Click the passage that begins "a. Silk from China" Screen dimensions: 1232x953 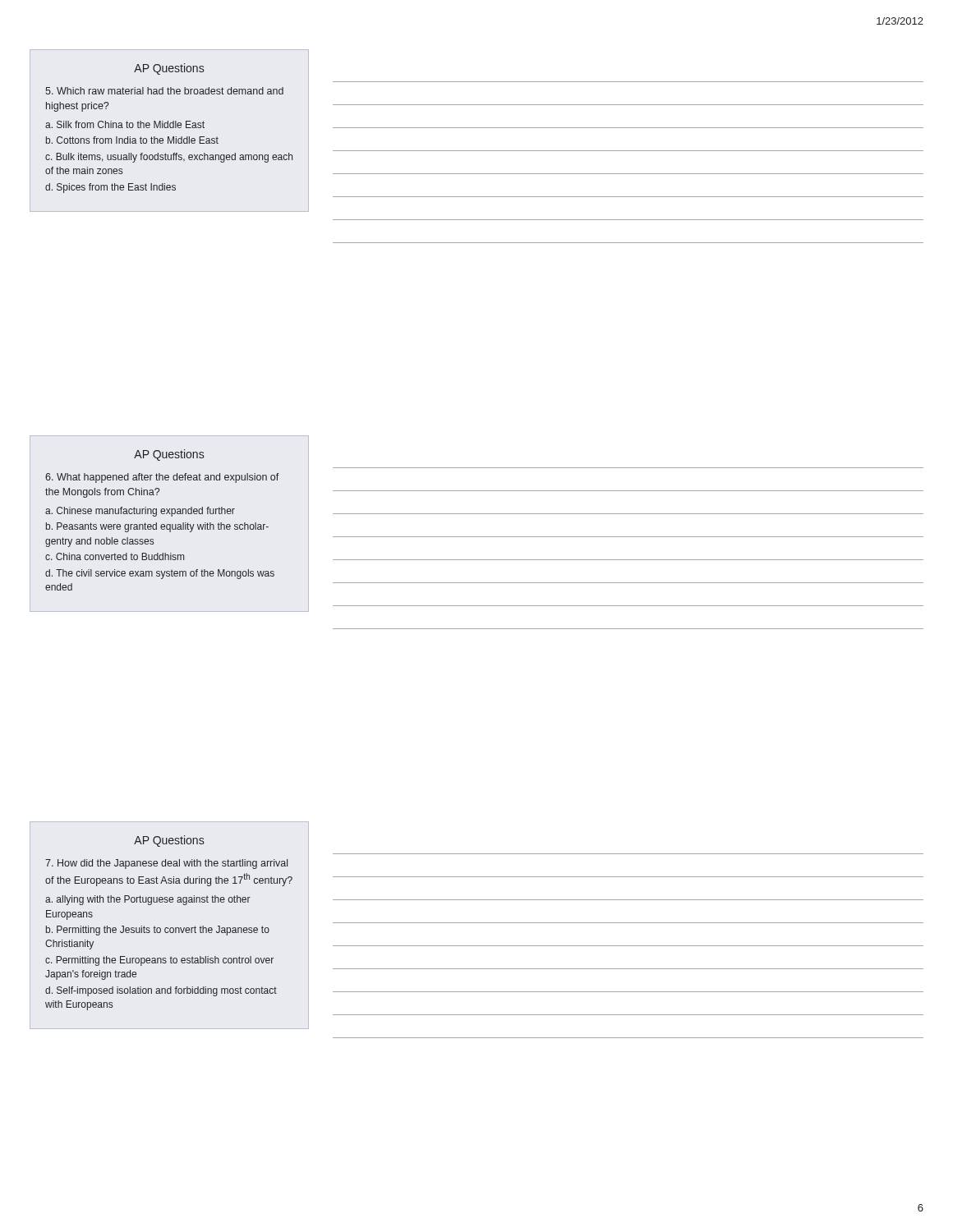point(125,125)
